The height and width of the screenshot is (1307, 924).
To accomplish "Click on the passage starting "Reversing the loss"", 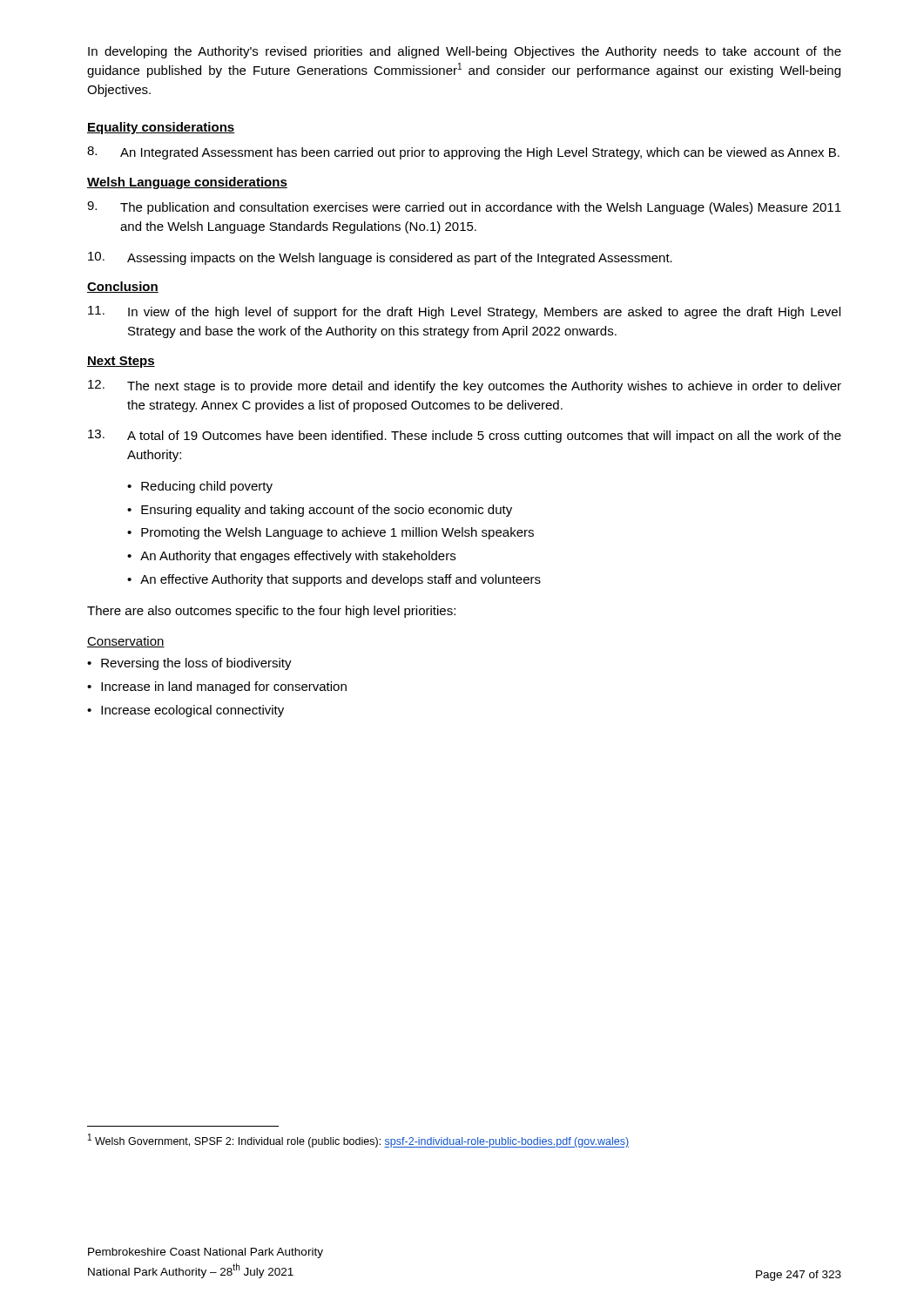I will point(196,663).
